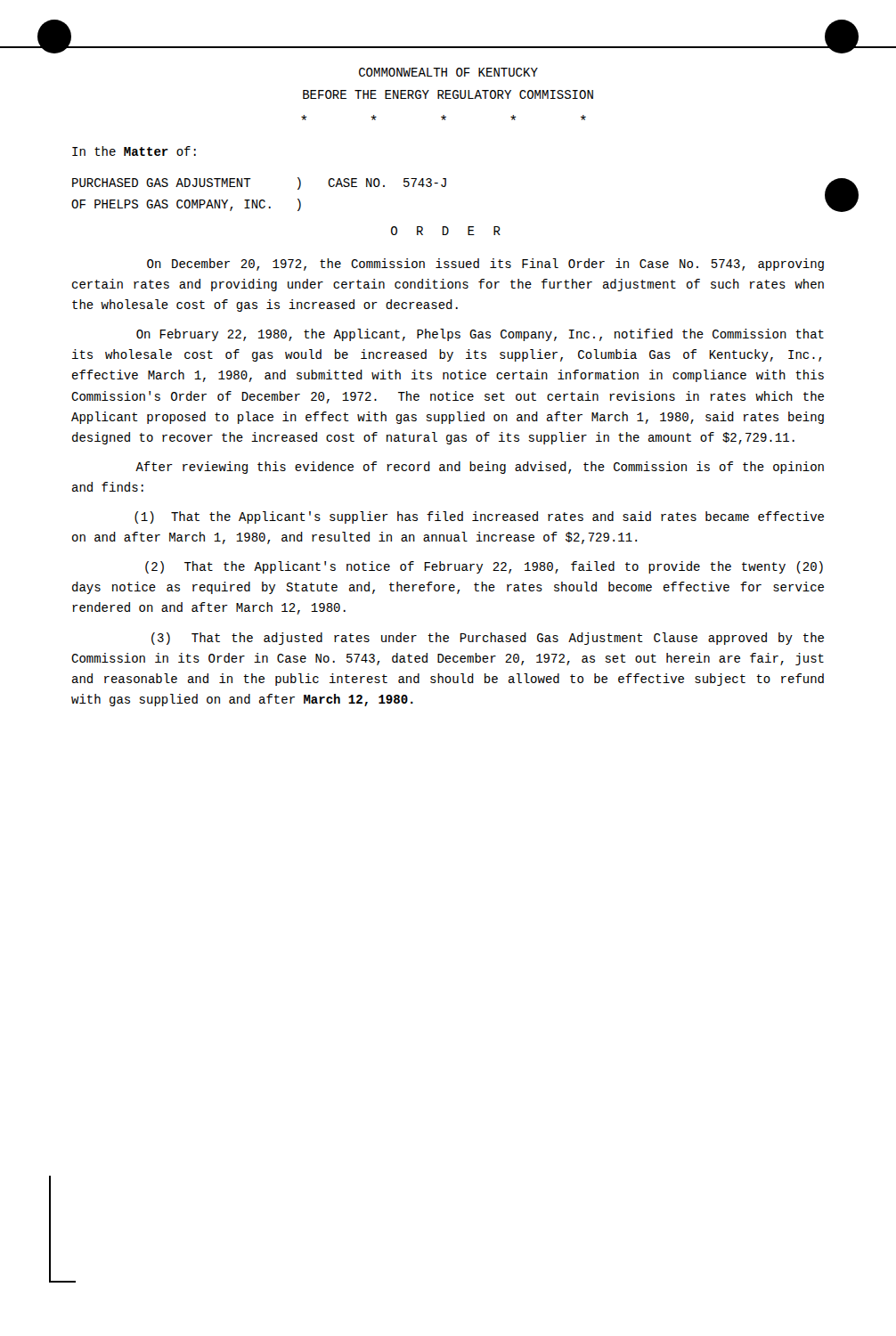Find the block on this page that starts "(3) That the adjusted"

(448, 669)
